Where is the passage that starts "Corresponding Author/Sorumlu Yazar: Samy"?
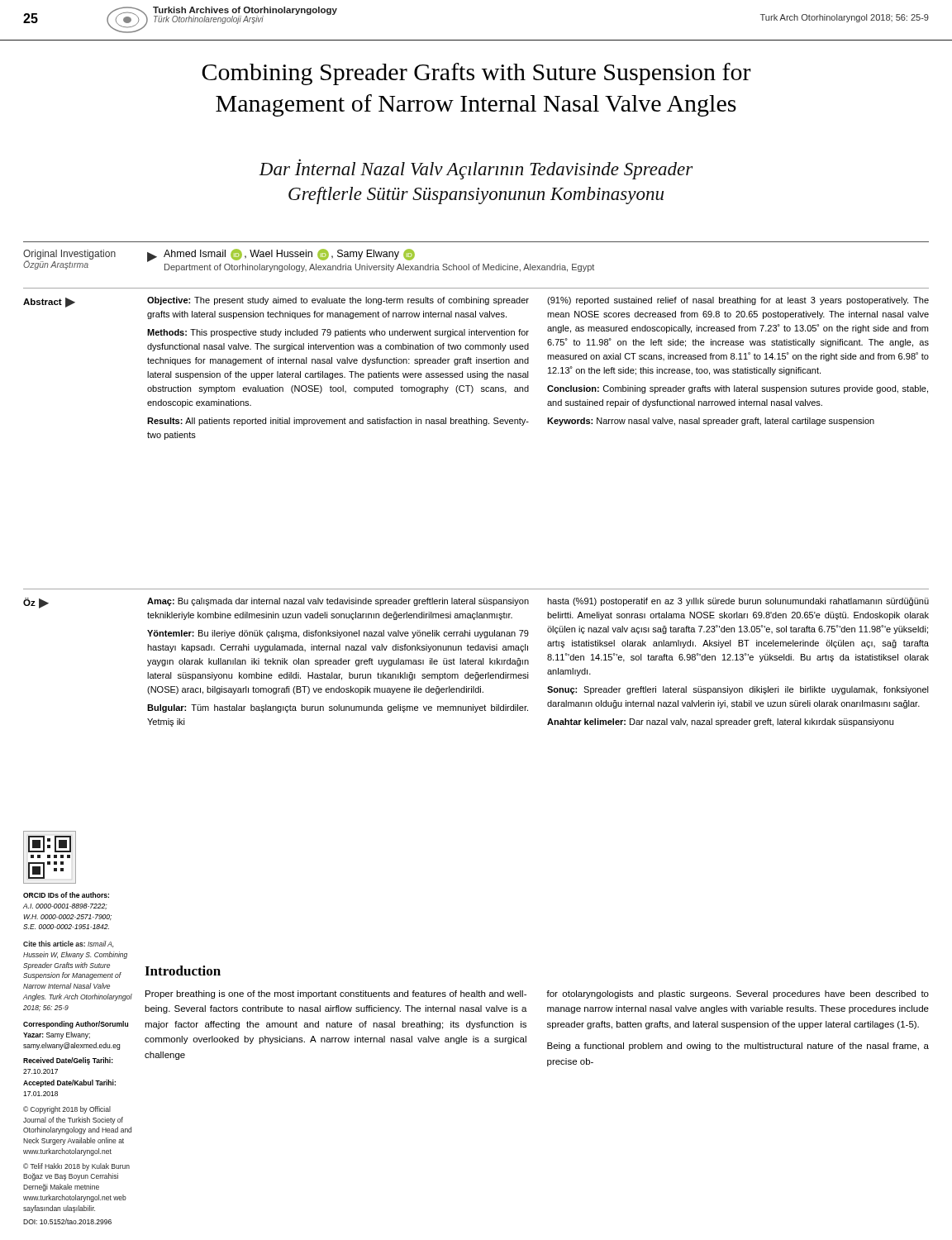The width and height of the screenshot is (952, 1240). click(76, 1035)
